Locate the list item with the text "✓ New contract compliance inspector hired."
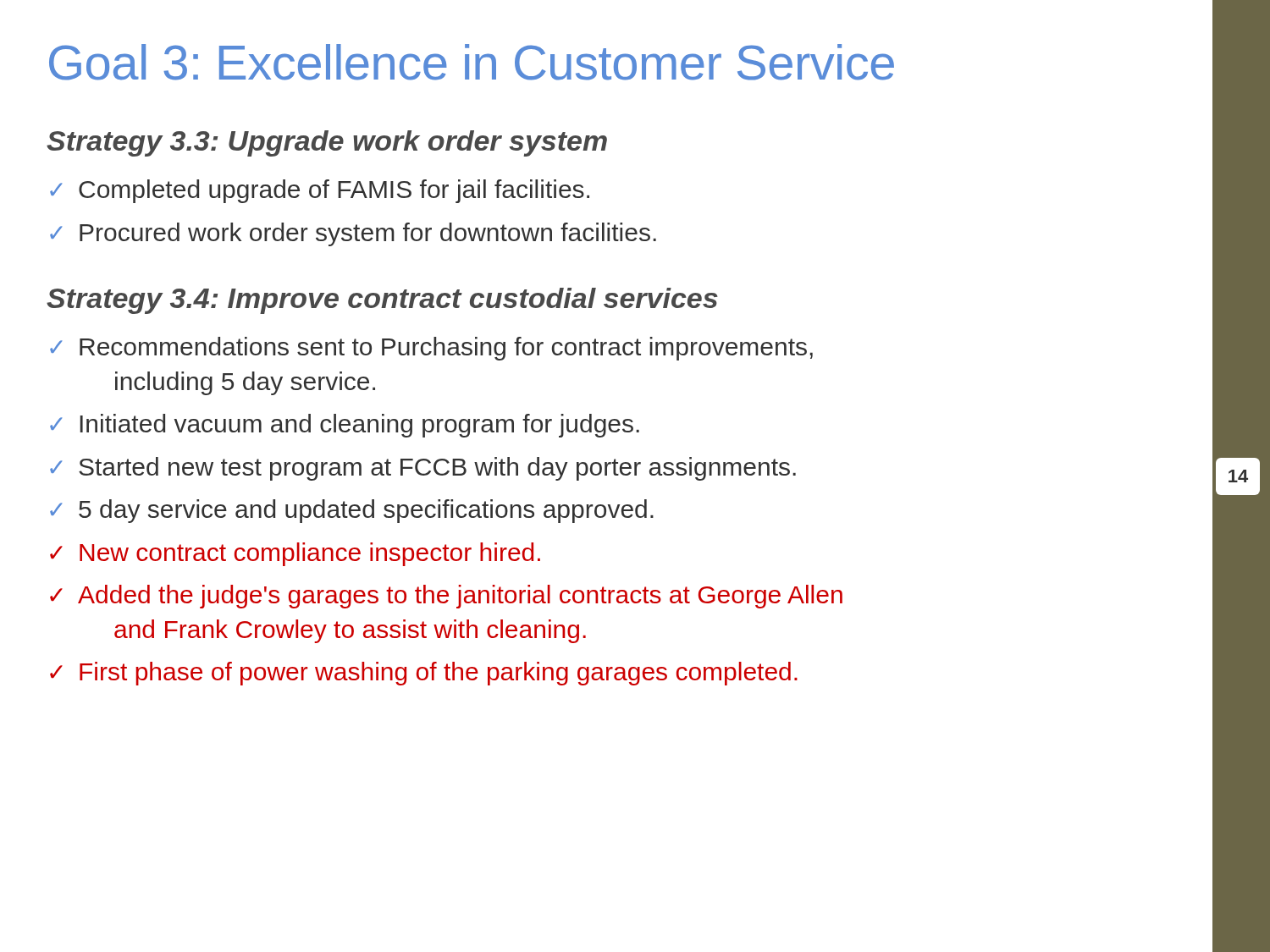1270x952 pixels. (295, 554)
